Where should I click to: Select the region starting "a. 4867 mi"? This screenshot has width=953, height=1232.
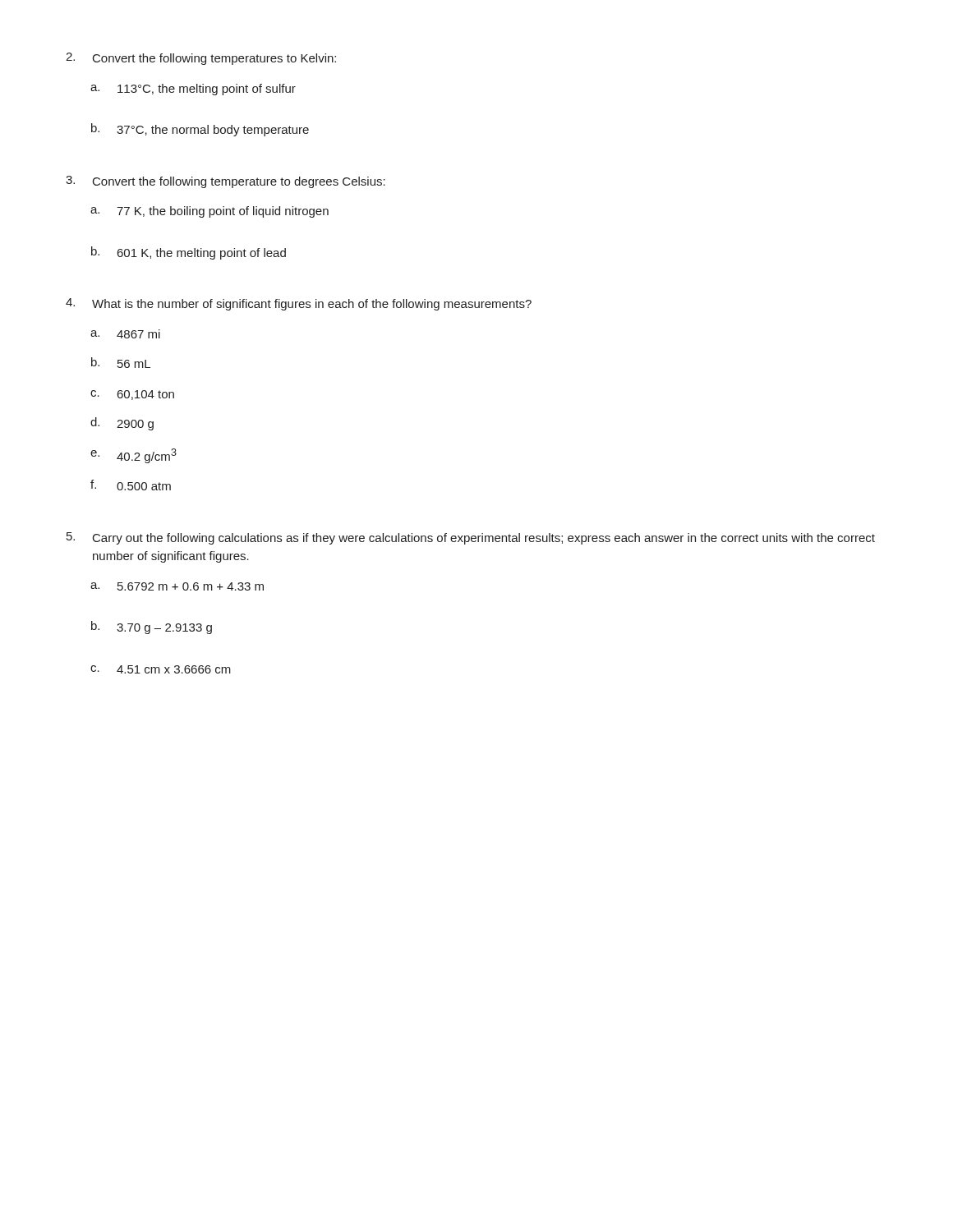[125, 334]
